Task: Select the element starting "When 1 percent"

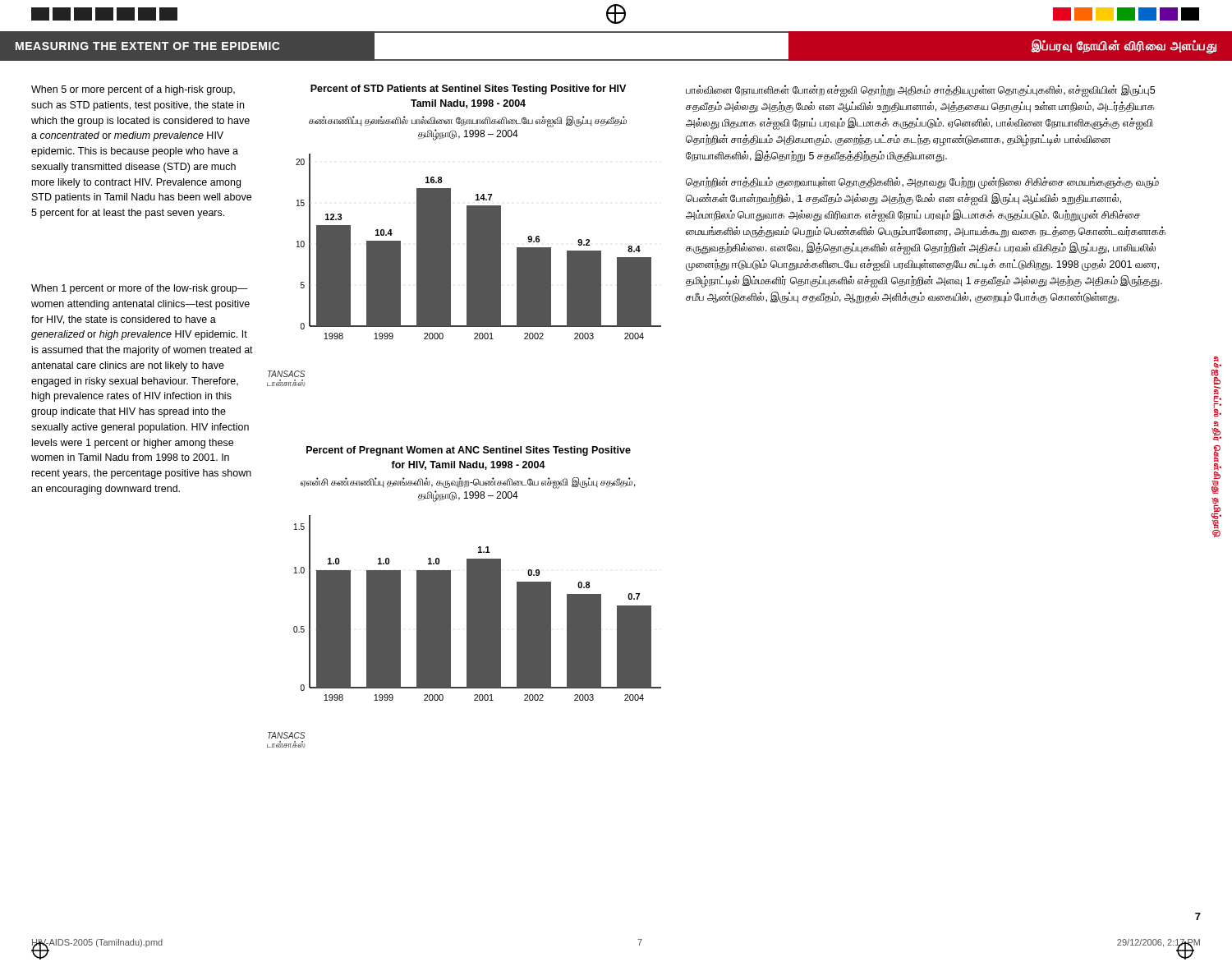Action: [142, 389]
